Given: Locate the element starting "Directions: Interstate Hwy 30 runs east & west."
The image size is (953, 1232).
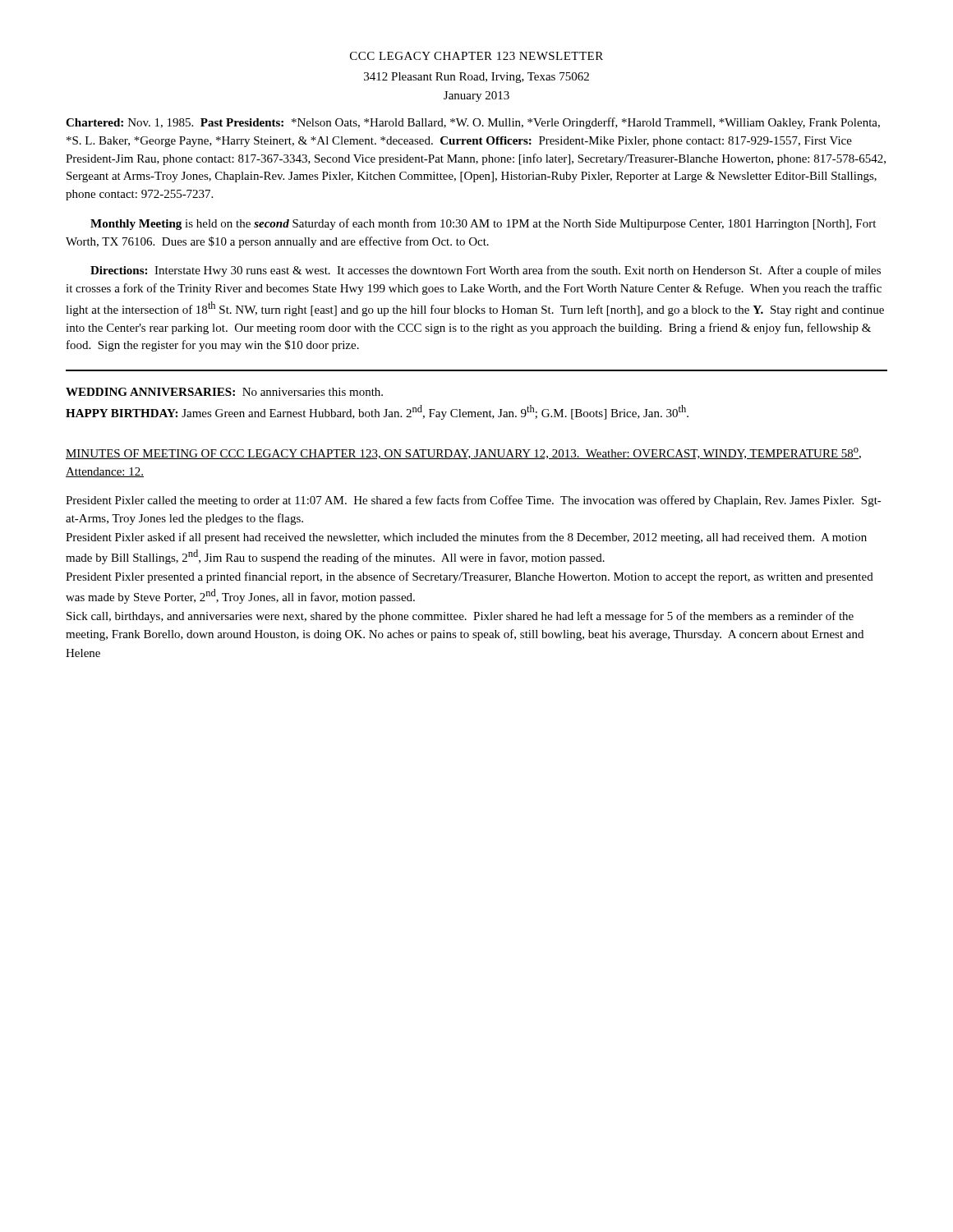Looking at the screenshot, I should [475, 308].
